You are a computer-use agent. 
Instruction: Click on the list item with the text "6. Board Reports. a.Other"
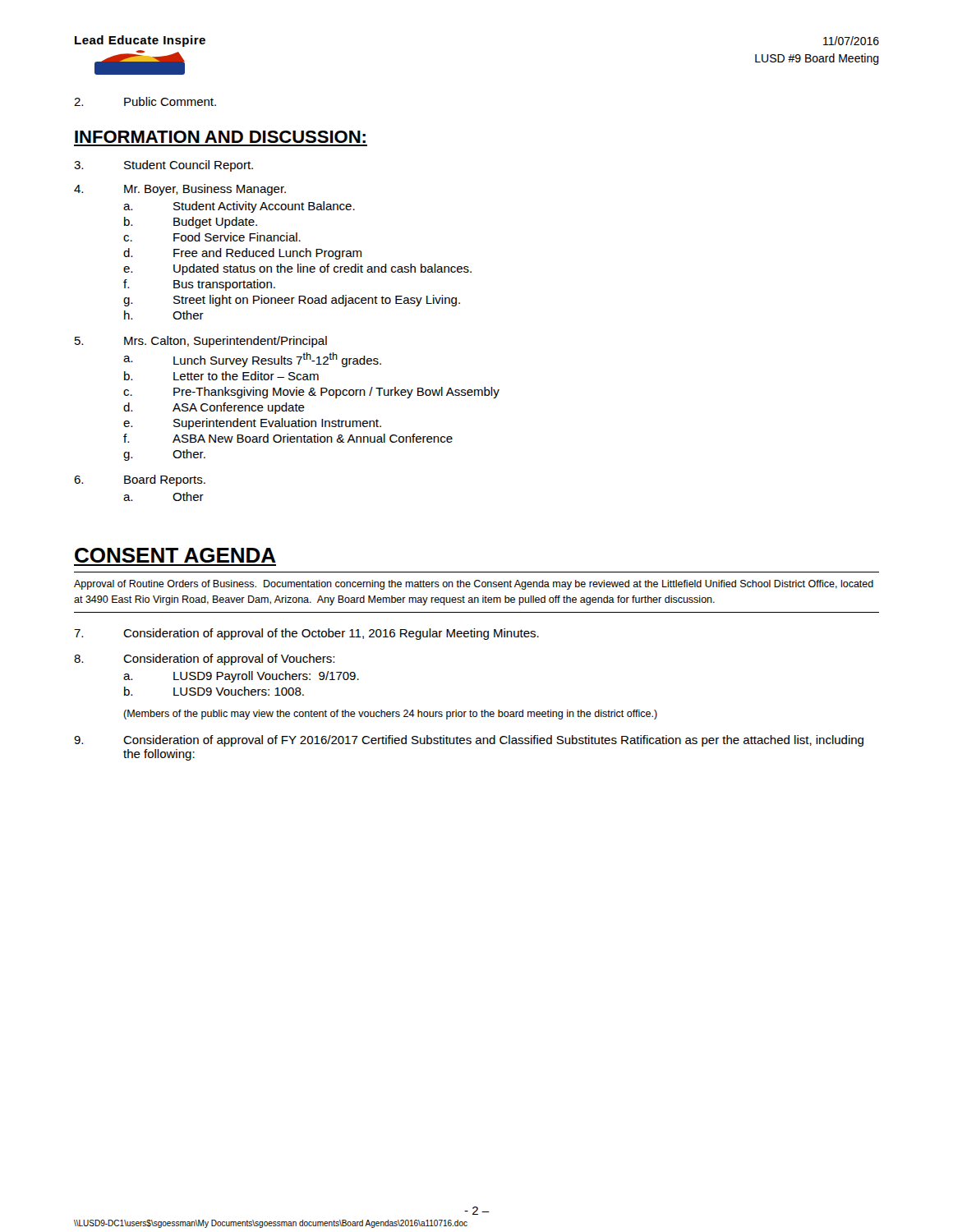[x=140, y=480]
